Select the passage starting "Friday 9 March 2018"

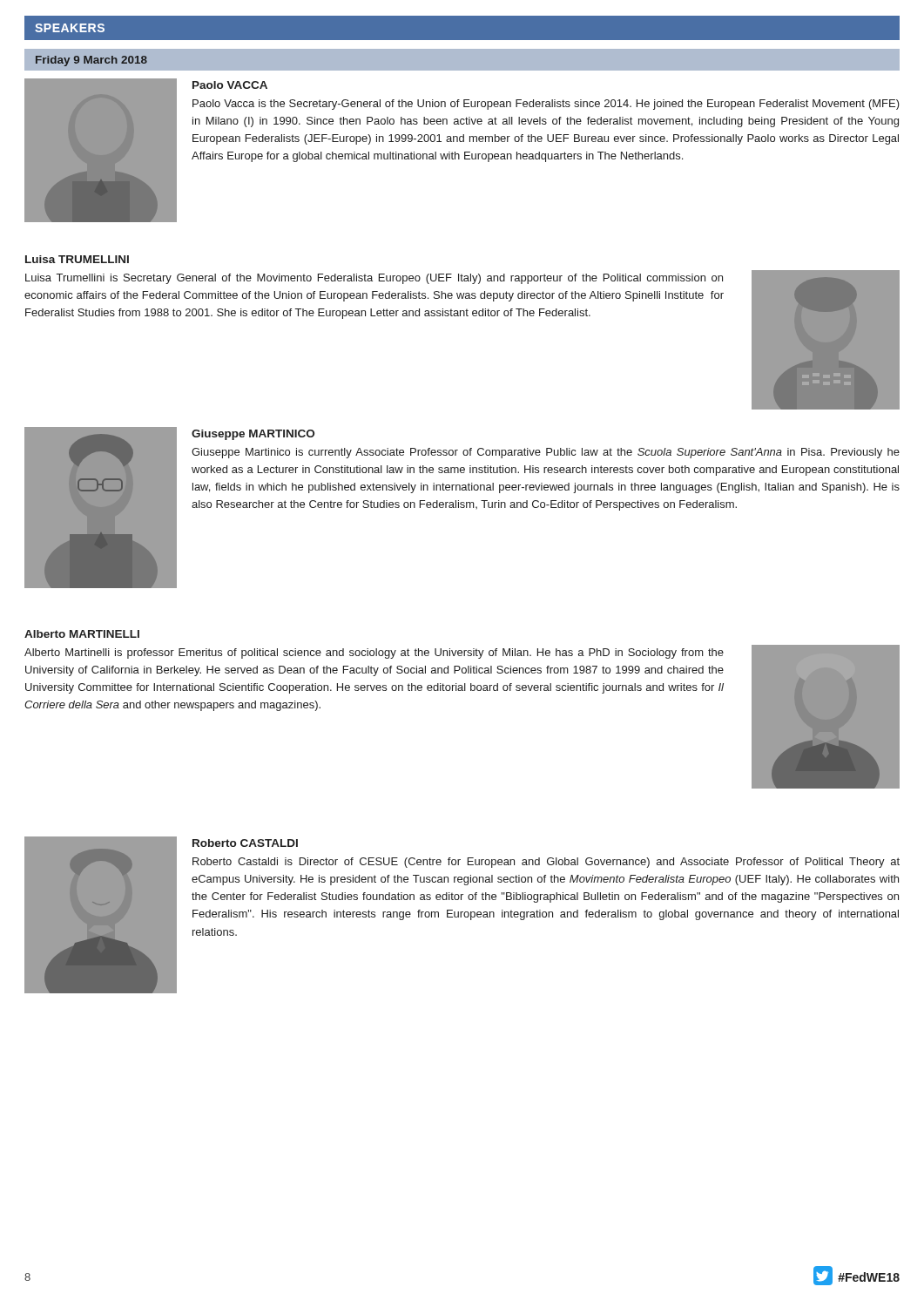91,60
